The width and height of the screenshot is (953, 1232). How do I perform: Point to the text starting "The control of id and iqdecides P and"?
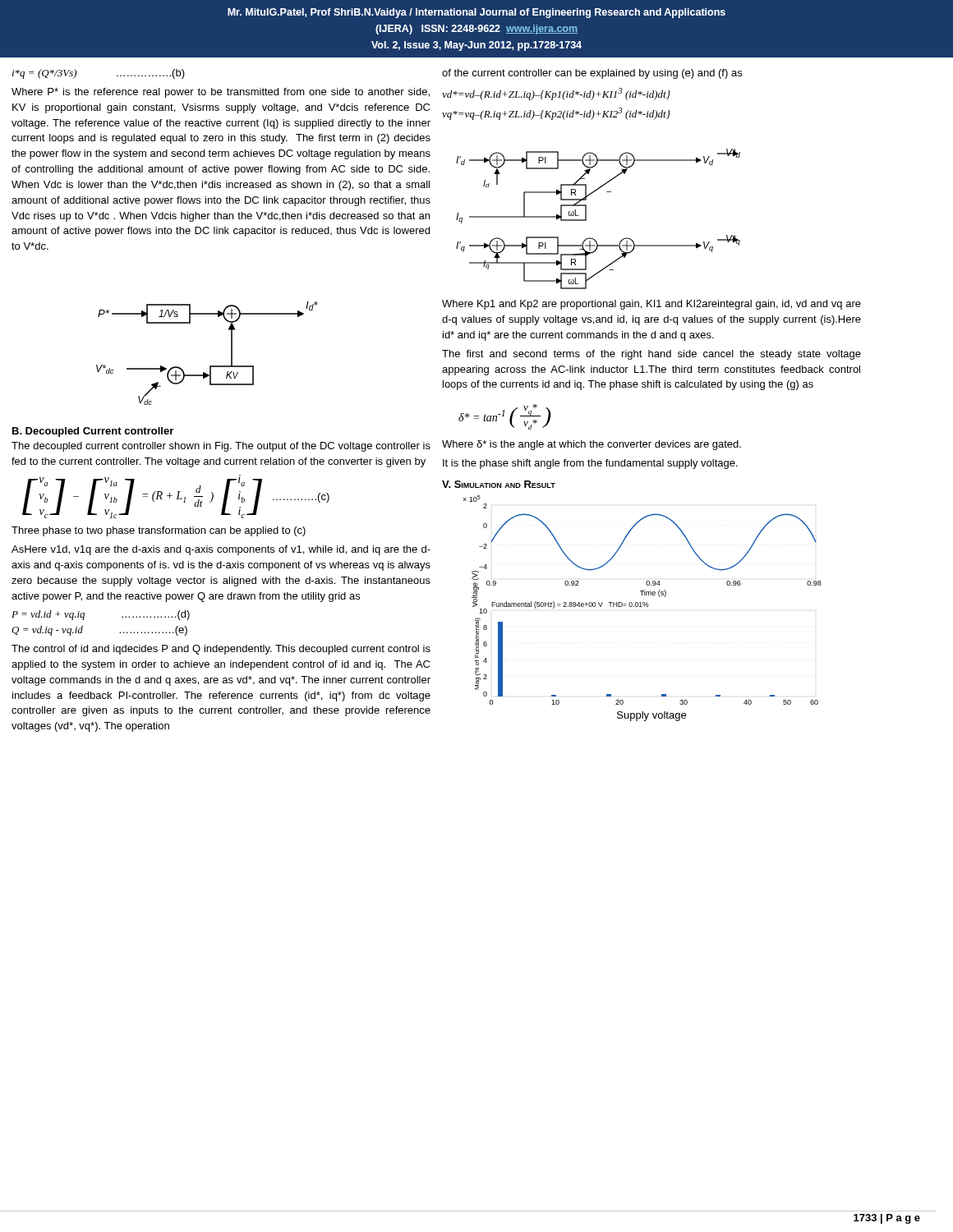[221, 688]
